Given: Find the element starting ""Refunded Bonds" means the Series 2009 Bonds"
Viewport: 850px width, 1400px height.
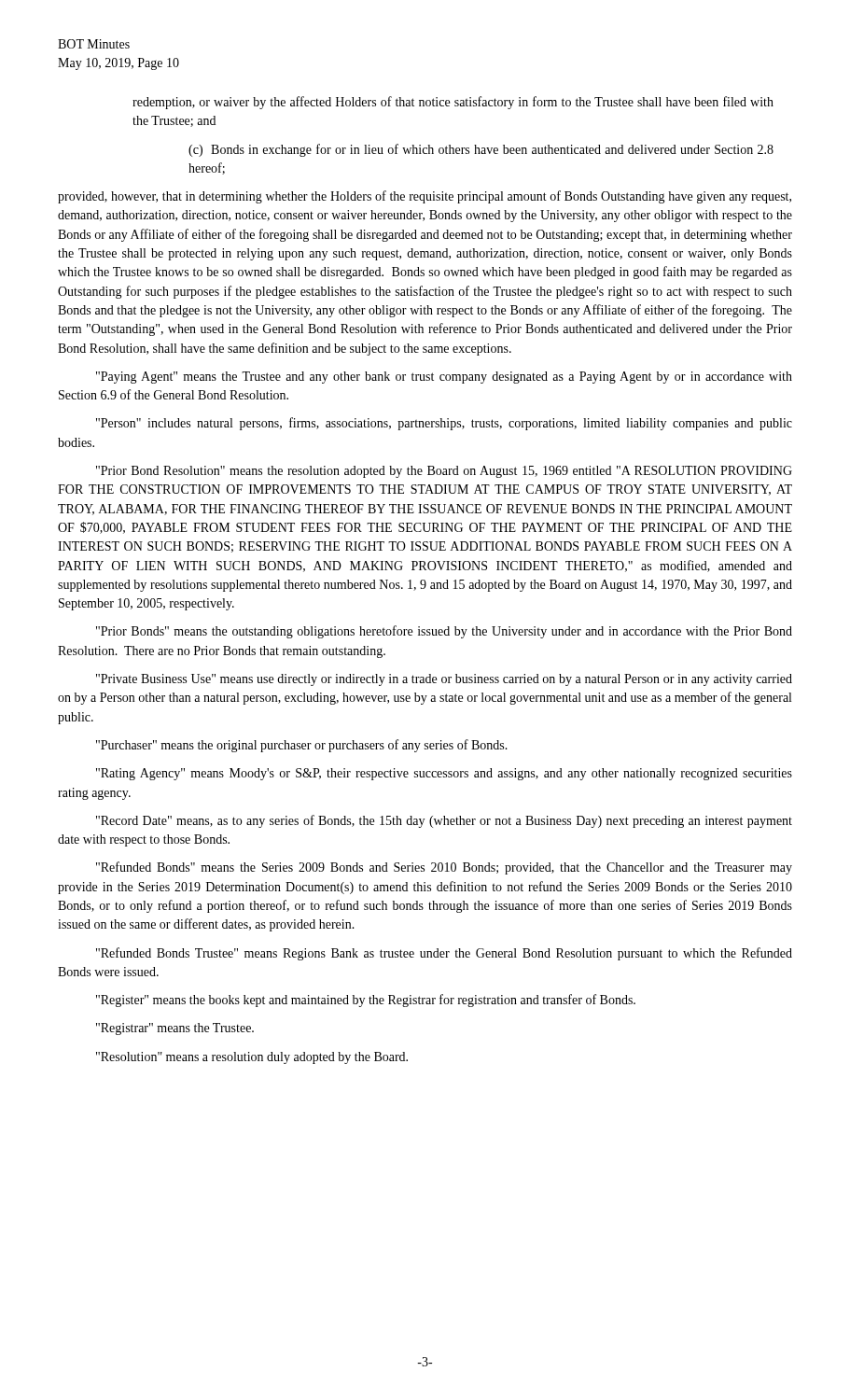Looking at the screenshot, I should pos(425,896).
